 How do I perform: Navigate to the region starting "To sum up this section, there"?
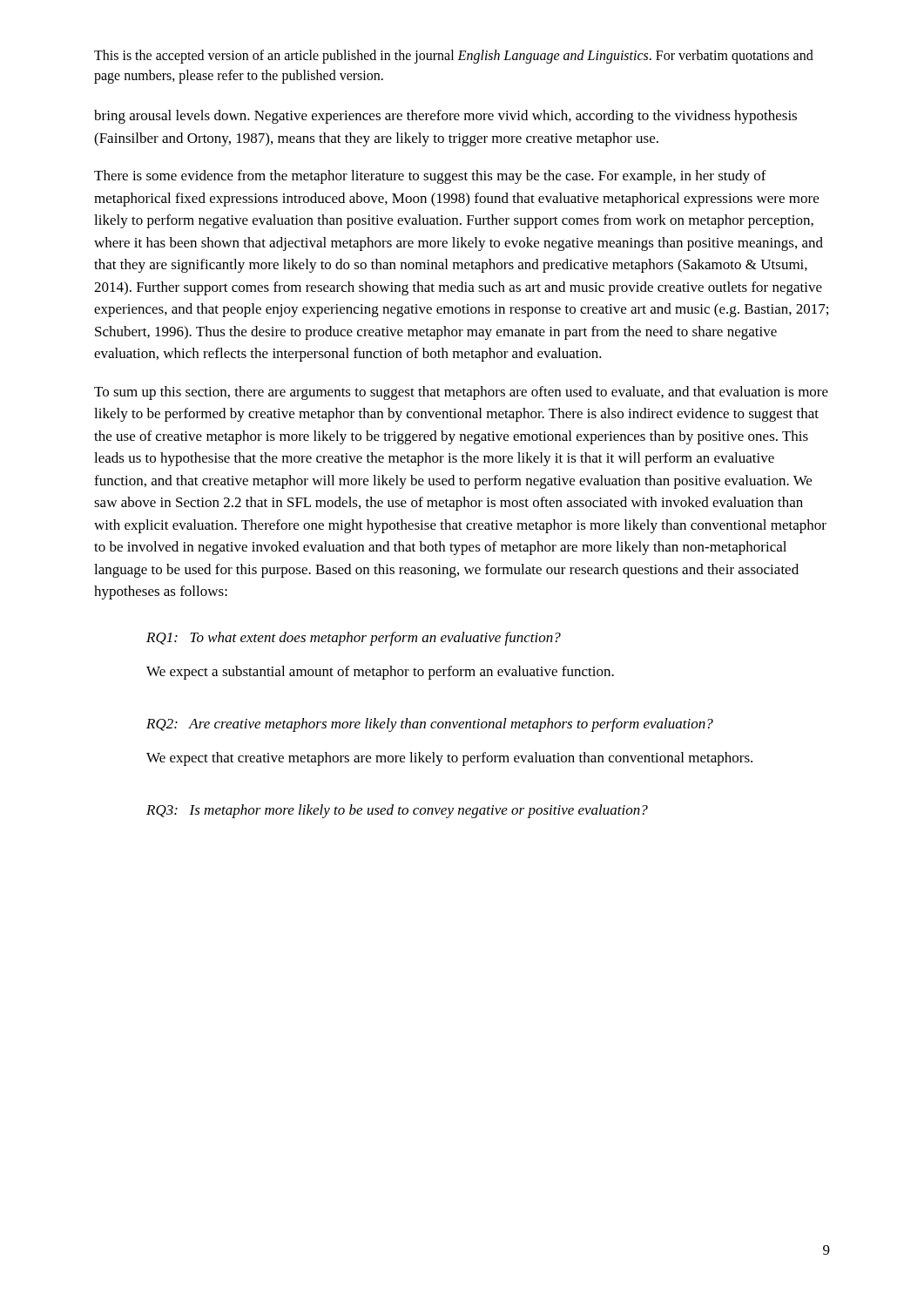coord(461,491)
